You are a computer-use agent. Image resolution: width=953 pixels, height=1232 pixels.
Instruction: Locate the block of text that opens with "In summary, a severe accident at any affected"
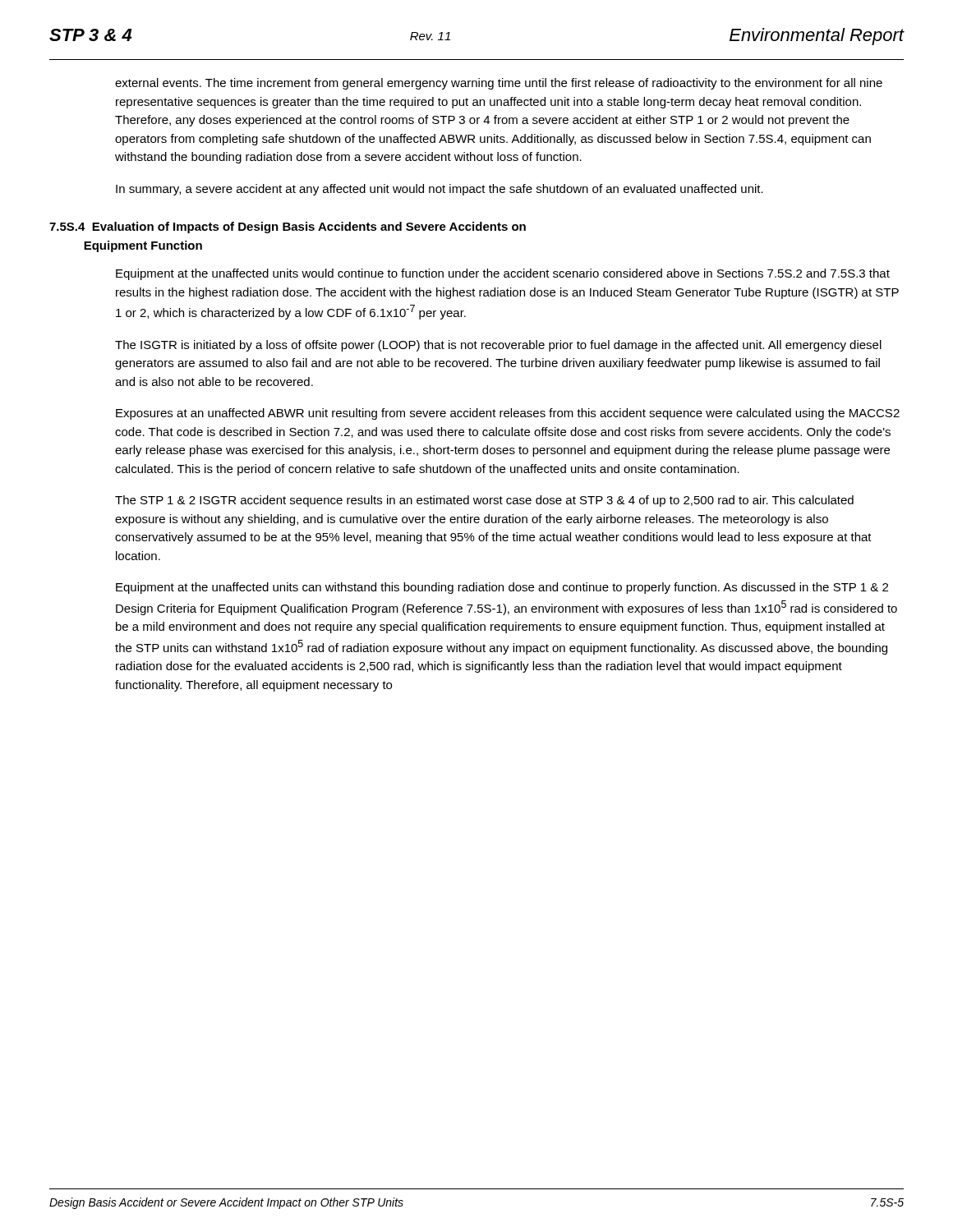439,188
